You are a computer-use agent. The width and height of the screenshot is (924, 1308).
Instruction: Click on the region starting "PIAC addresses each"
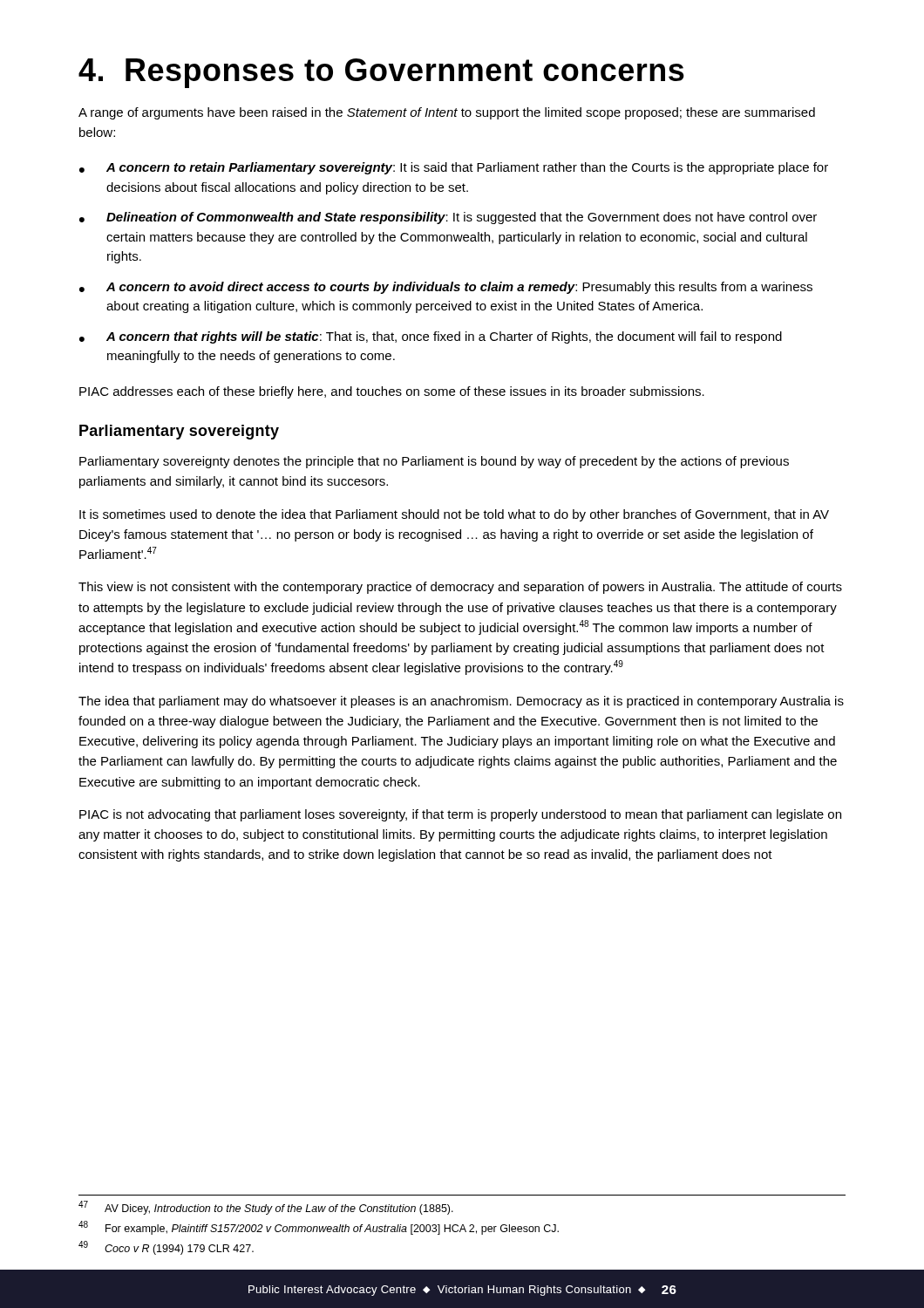462,391
